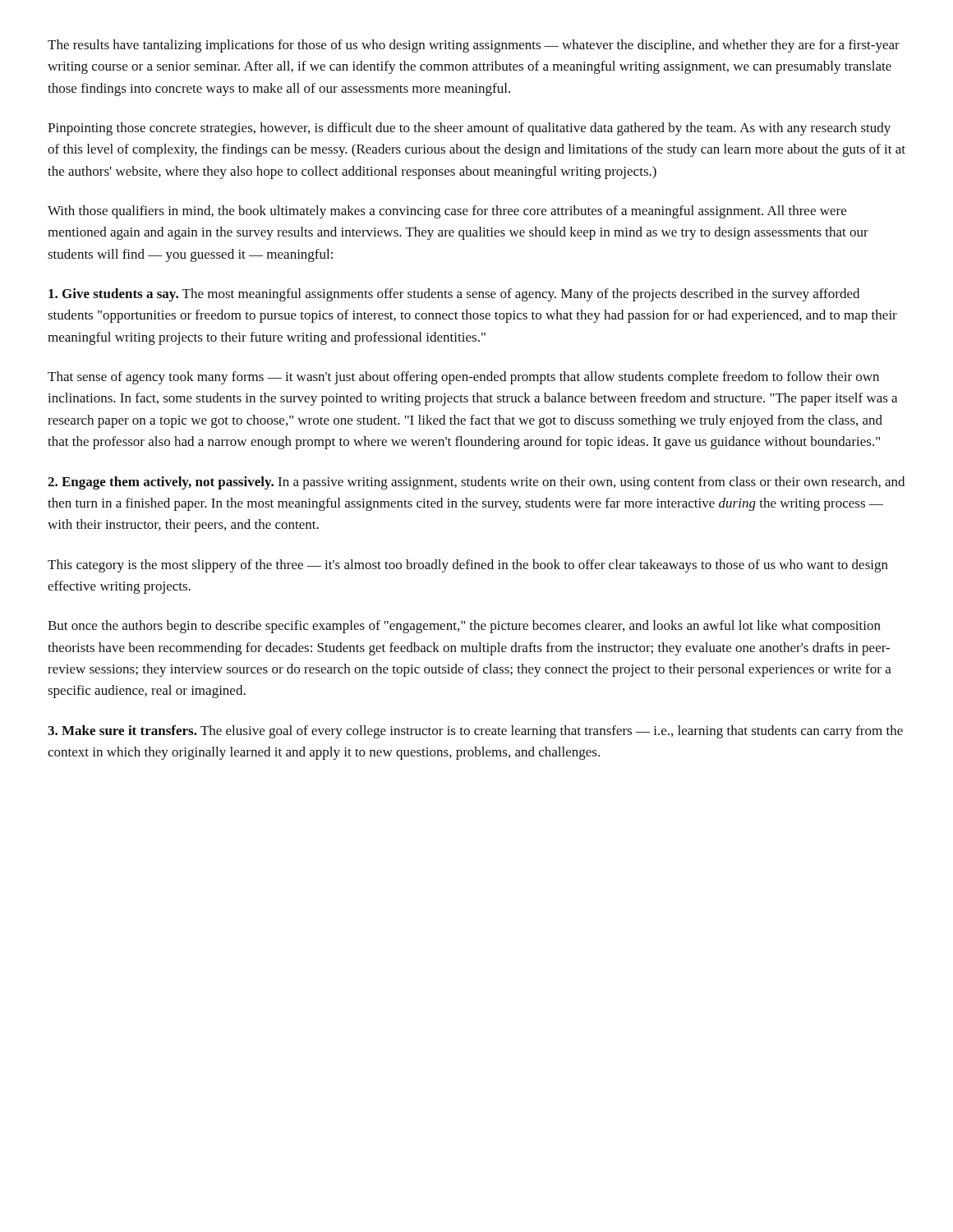Locate the text starting "Pinpointing those concrete strategies,"

476,149
